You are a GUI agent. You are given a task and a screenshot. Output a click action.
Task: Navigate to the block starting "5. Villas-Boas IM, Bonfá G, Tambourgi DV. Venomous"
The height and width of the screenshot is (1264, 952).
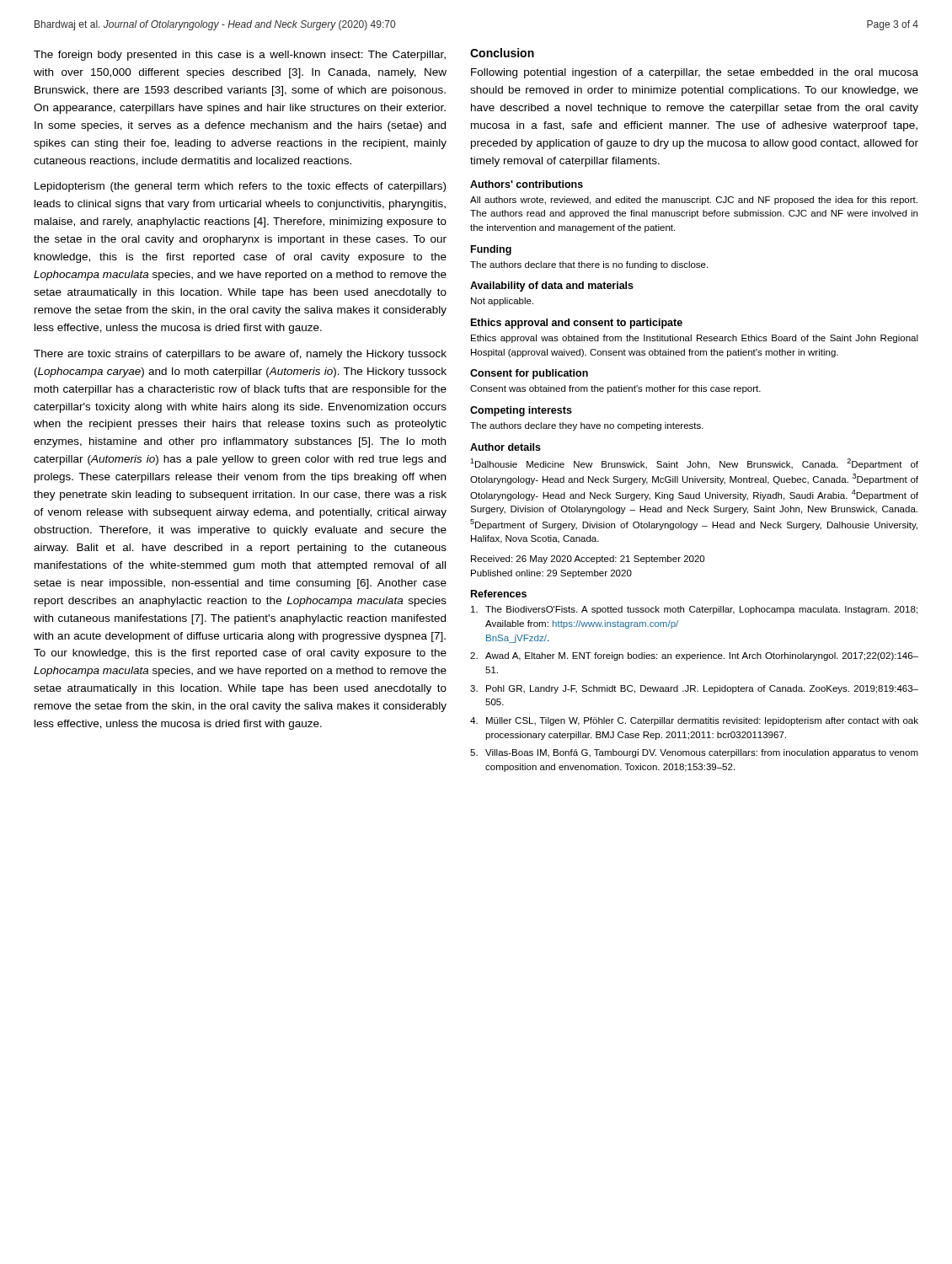coord(694,760)
